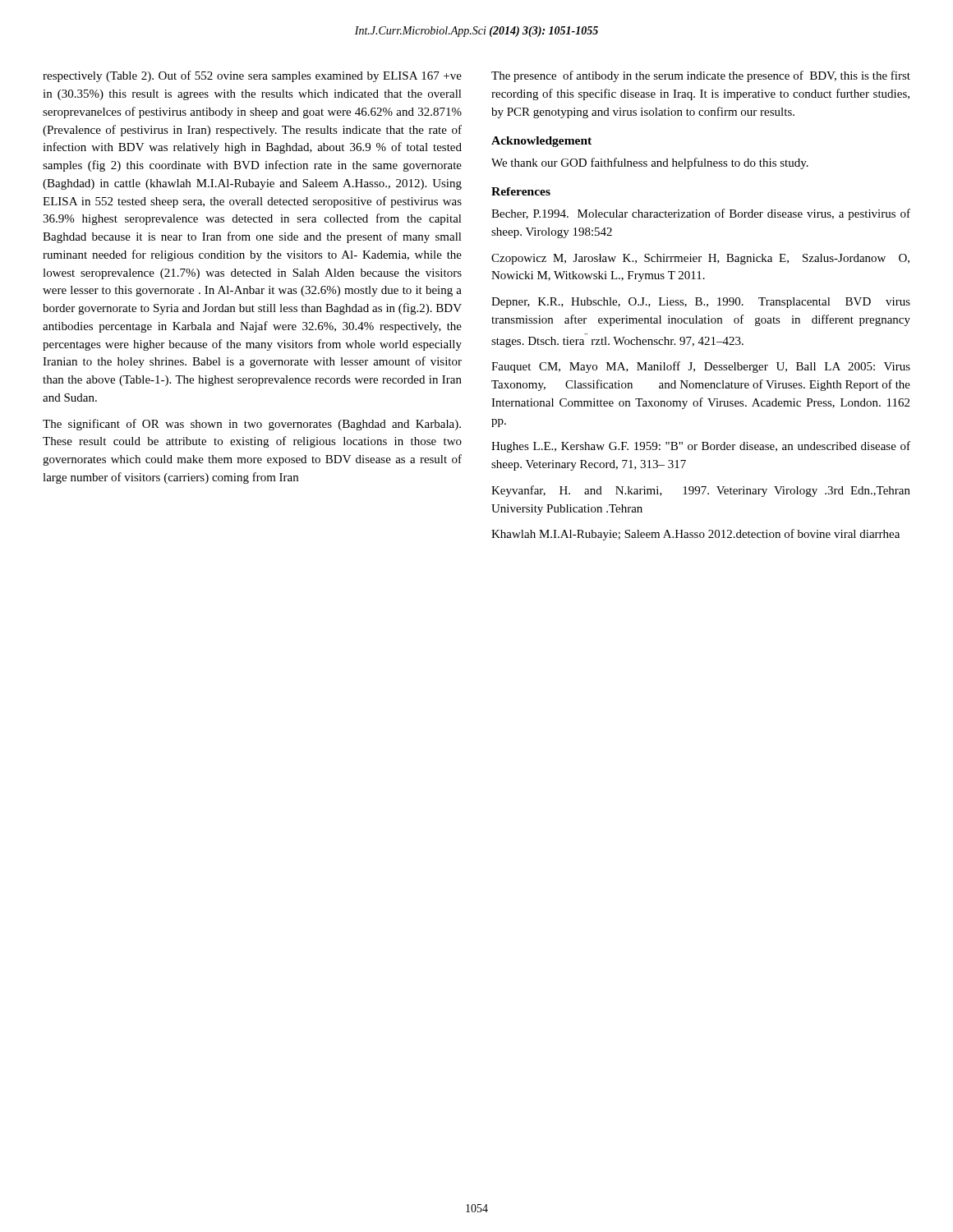Click the passage that begins "Becher, P.1994. Molecular characterization of Border"
Image resolution: width=953 pixels, height=1232 pixels.
click(701, 223)
